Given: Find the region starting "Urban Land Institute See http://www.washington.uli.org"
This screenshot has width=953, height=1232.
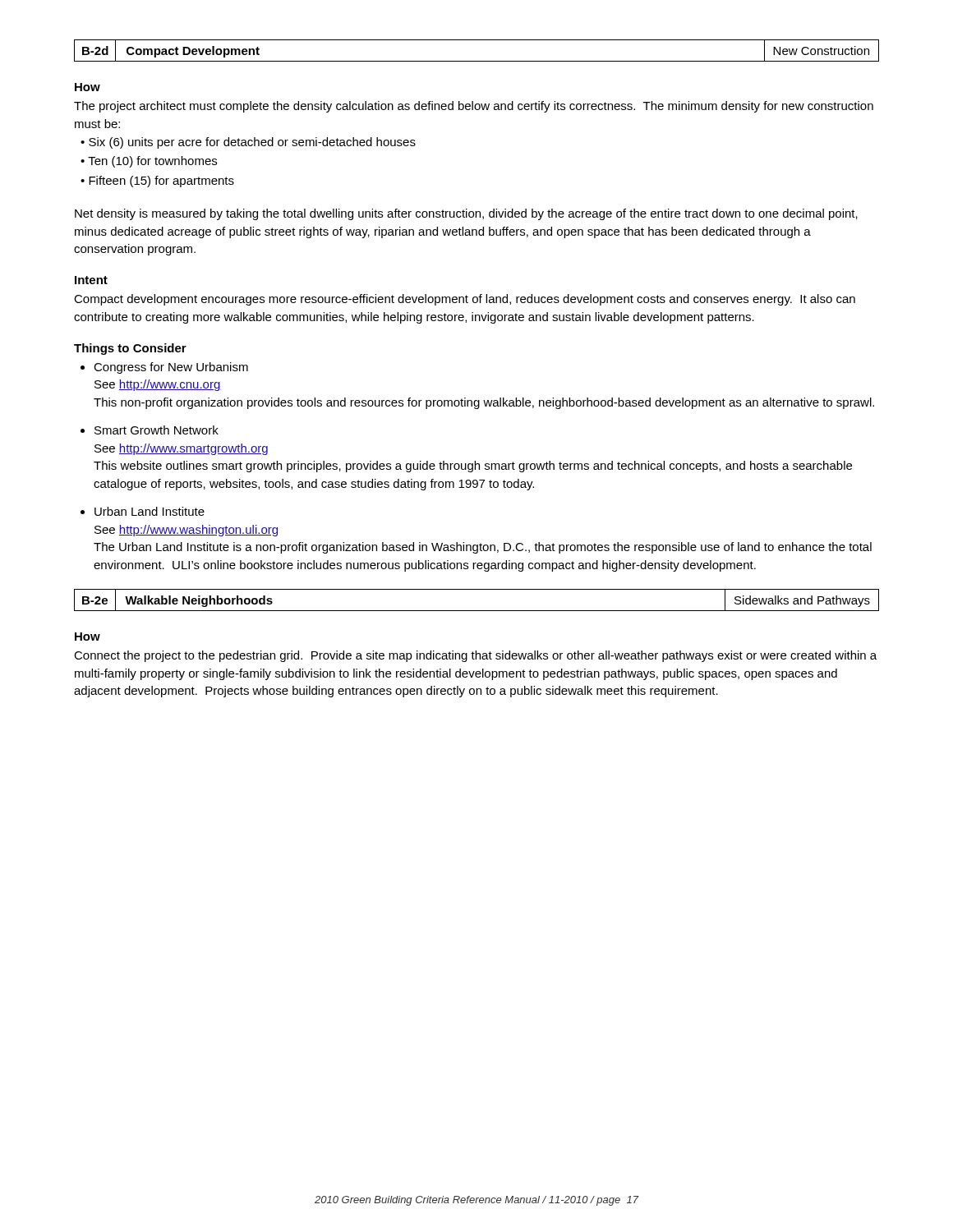Looking at the screenshot, I should [x=483, y=538].
